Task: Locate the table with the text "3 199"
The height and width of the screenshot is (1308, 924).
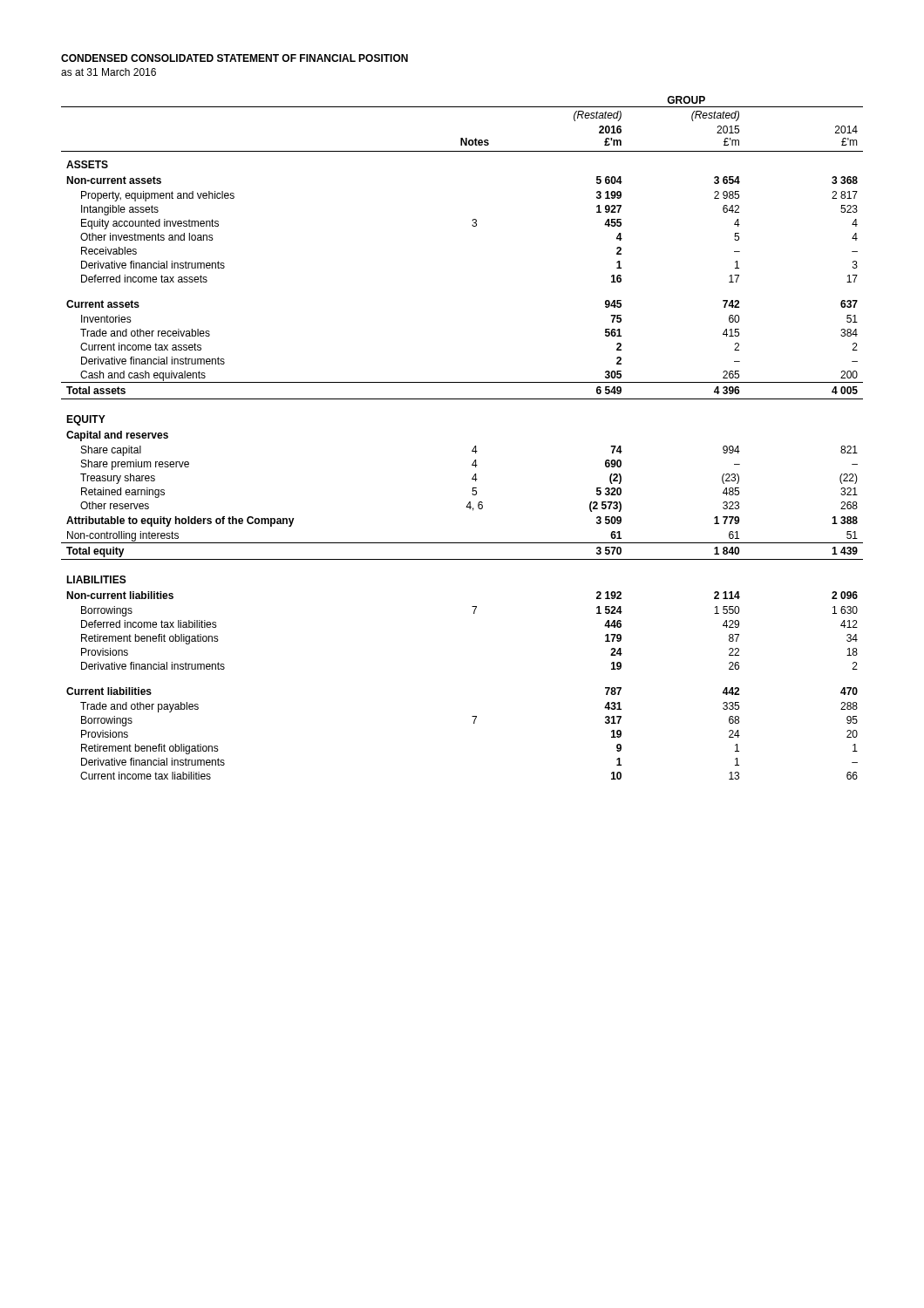Action: [462, 438]
